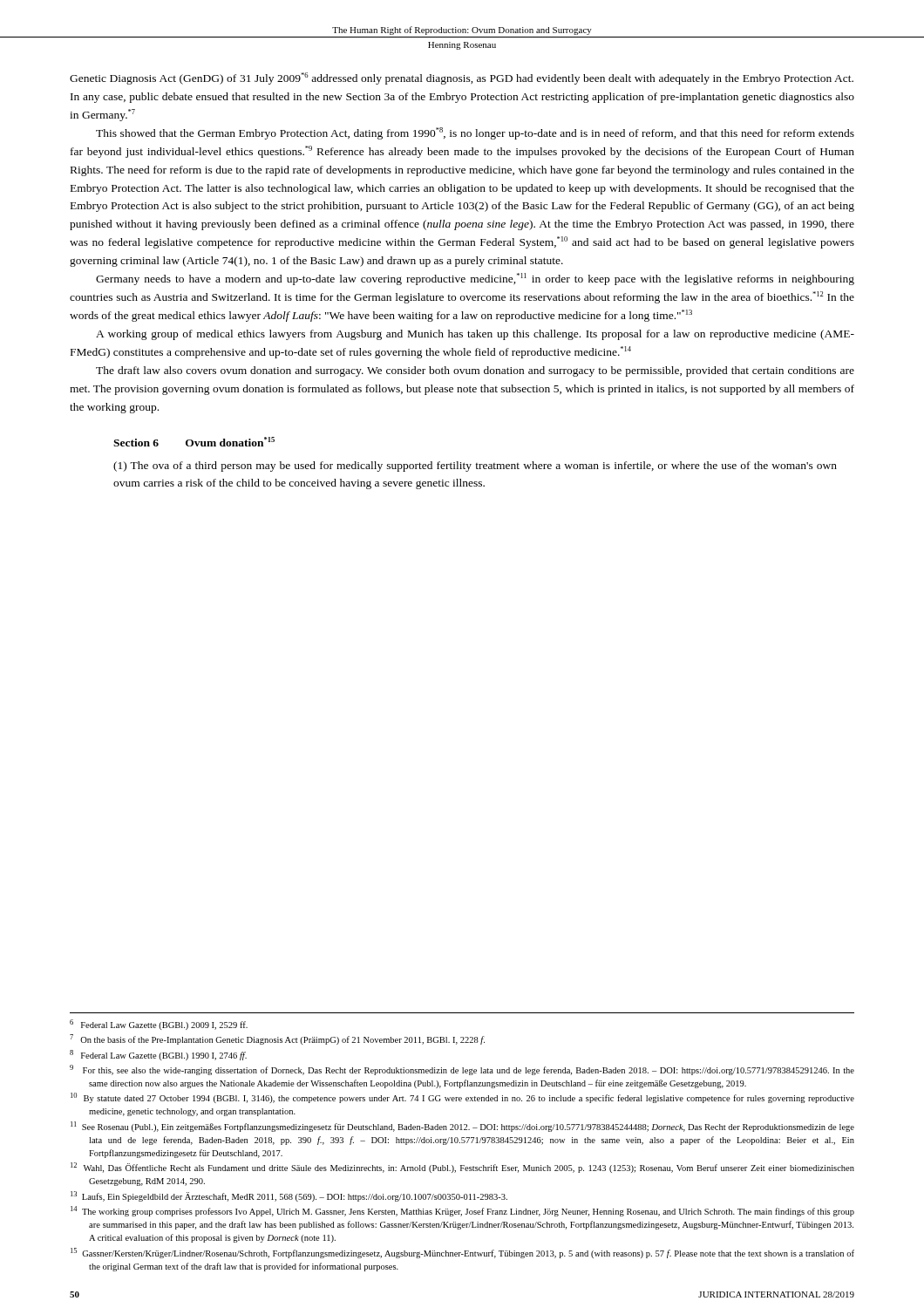The width and height of the screenshot is (924, 1308).
Task: Navigate to the element starting "Genetic Diagnosis Act (GenDG) of 31"
Action: [x=462, y=97]
